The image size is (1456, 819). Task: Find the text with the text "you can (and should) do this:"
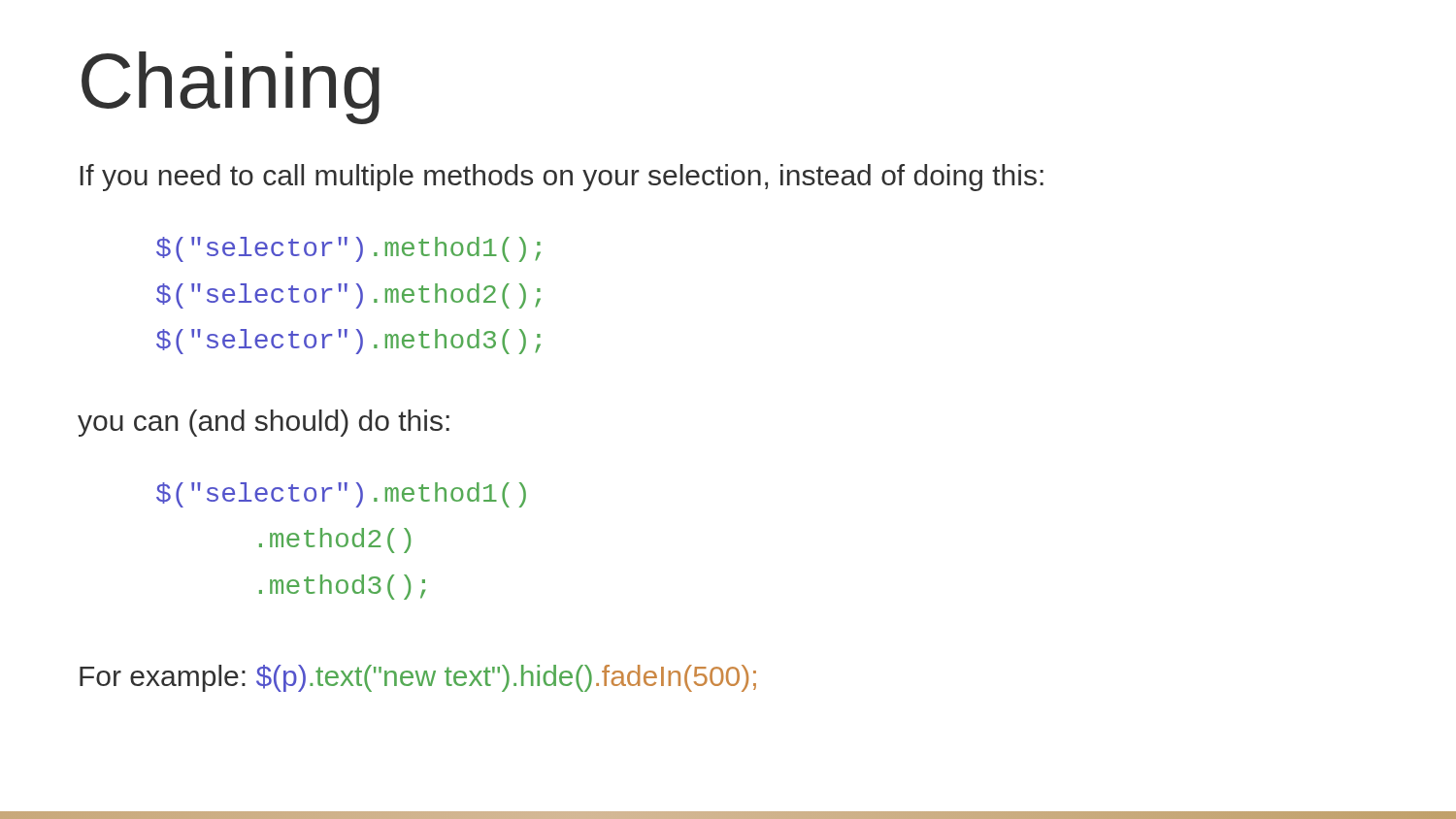265,420
